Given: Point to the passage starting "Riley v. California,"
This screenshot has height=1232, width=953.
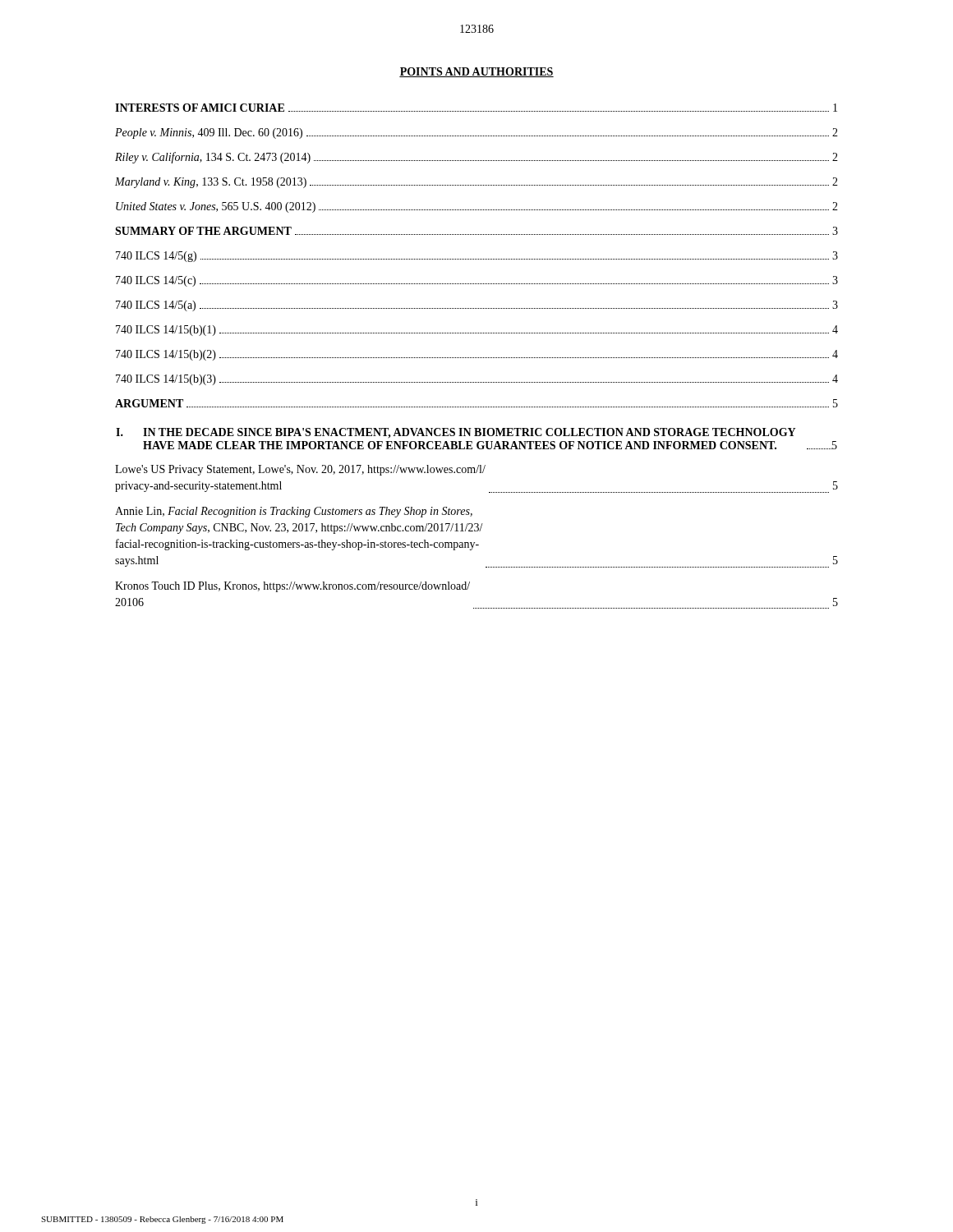Looking at the screenshot, I should pyautogui.click(x=476, y=158).
